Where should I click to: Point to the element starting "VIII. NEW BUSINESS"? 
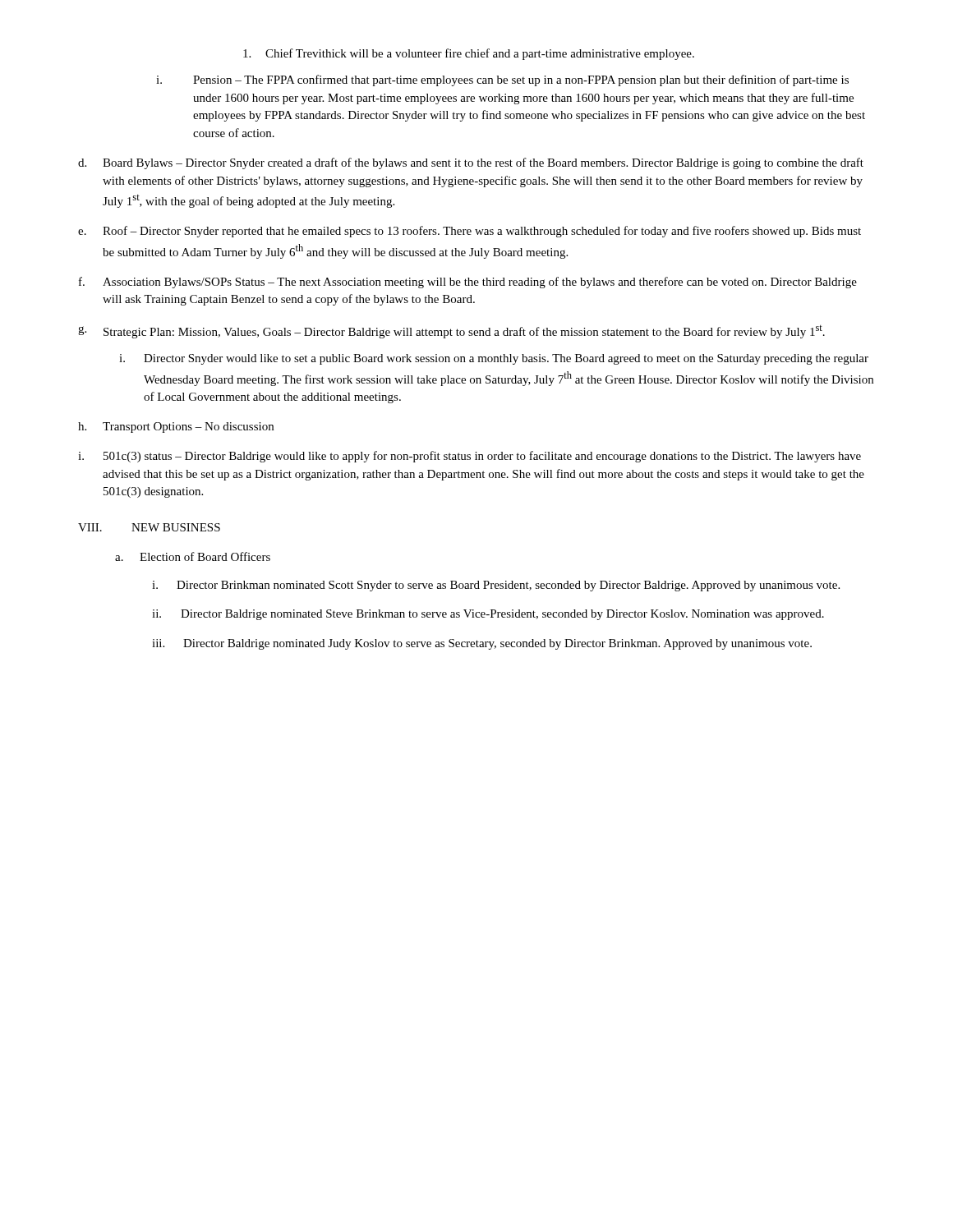coord(149,527)
